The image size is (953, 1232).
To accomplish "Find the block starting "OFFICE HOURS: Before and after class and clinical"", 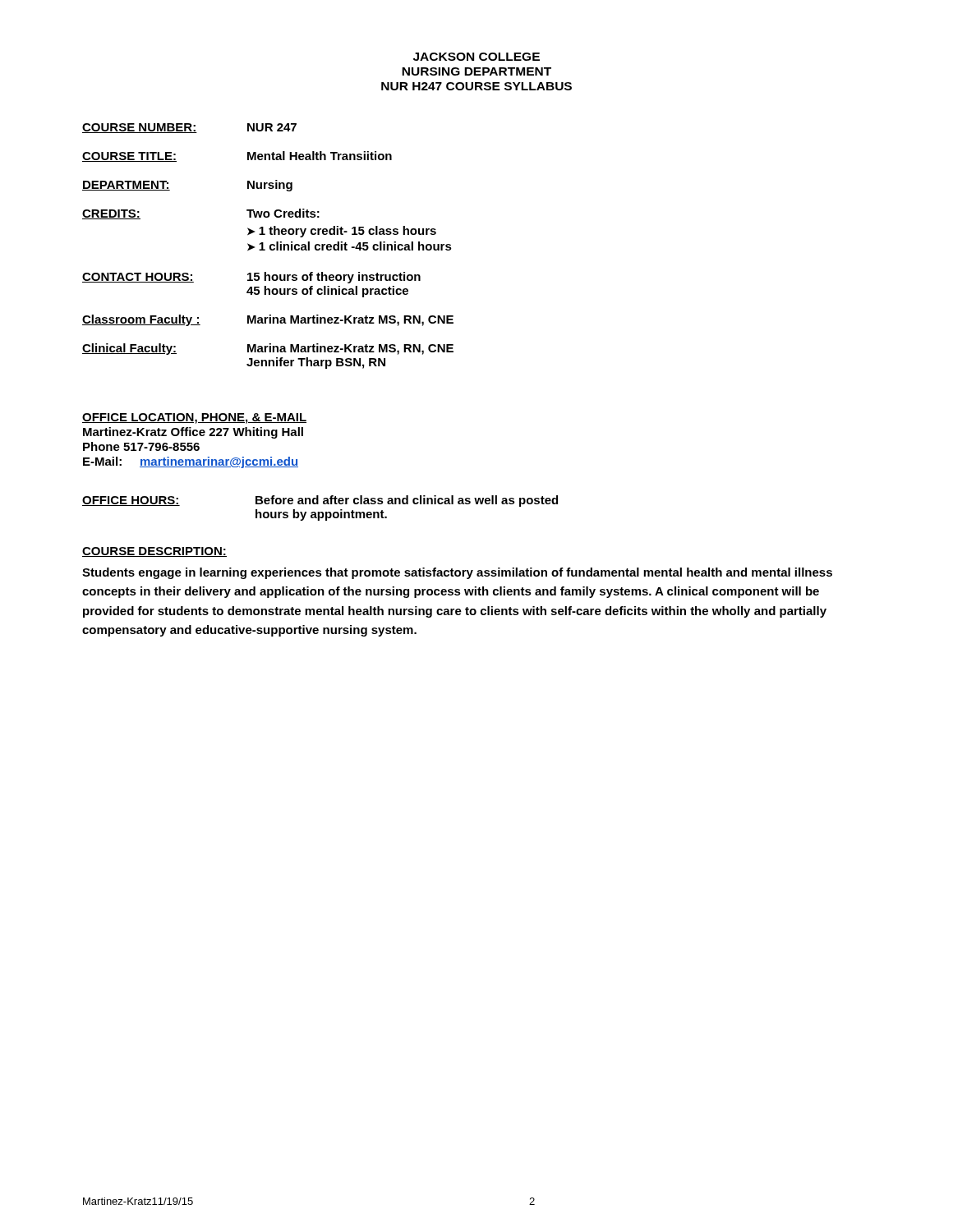I will pyautogui.click(x=320, y=507).
